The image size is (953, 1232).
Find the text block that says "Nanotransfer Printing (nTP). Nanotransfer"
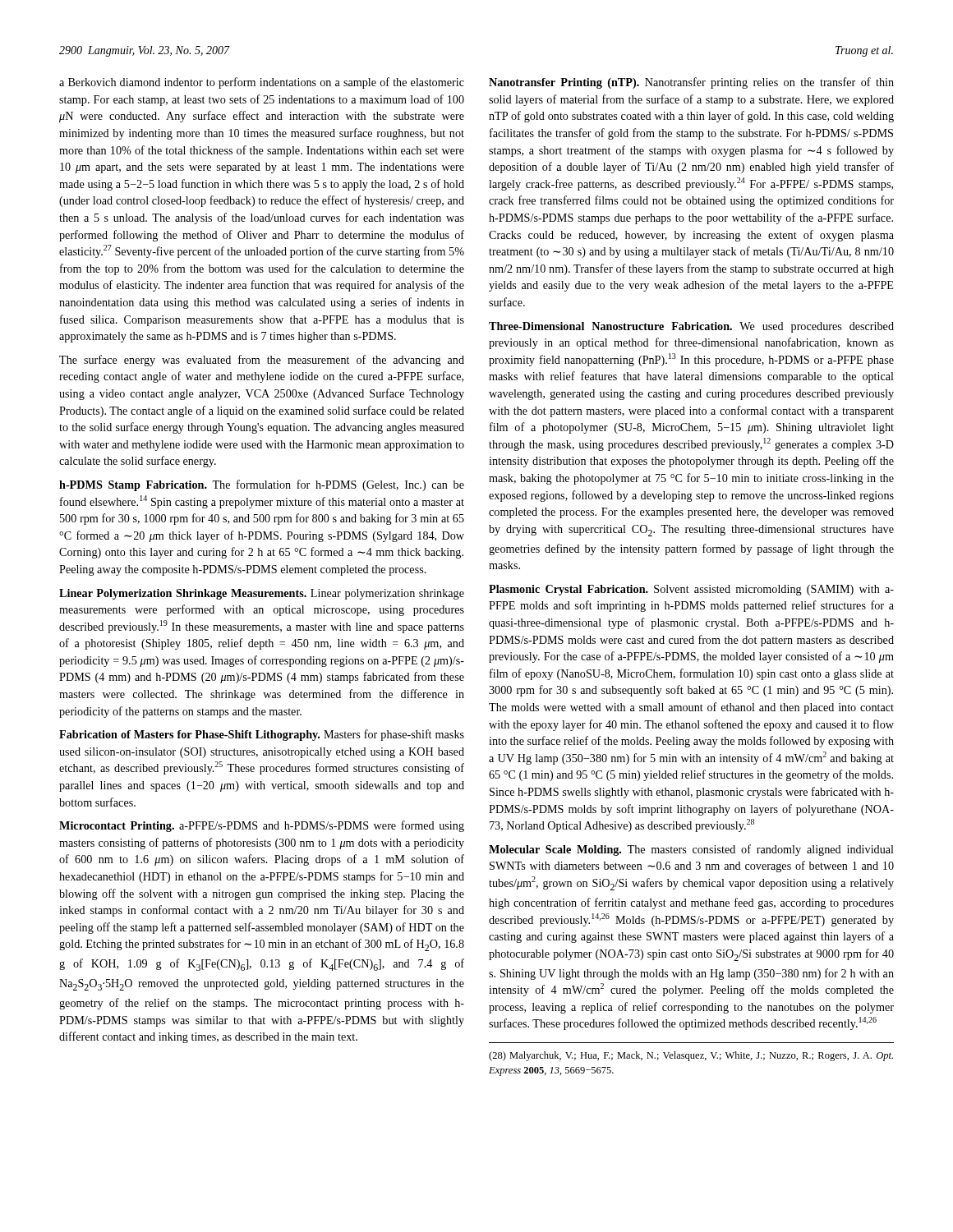(691, 193)
